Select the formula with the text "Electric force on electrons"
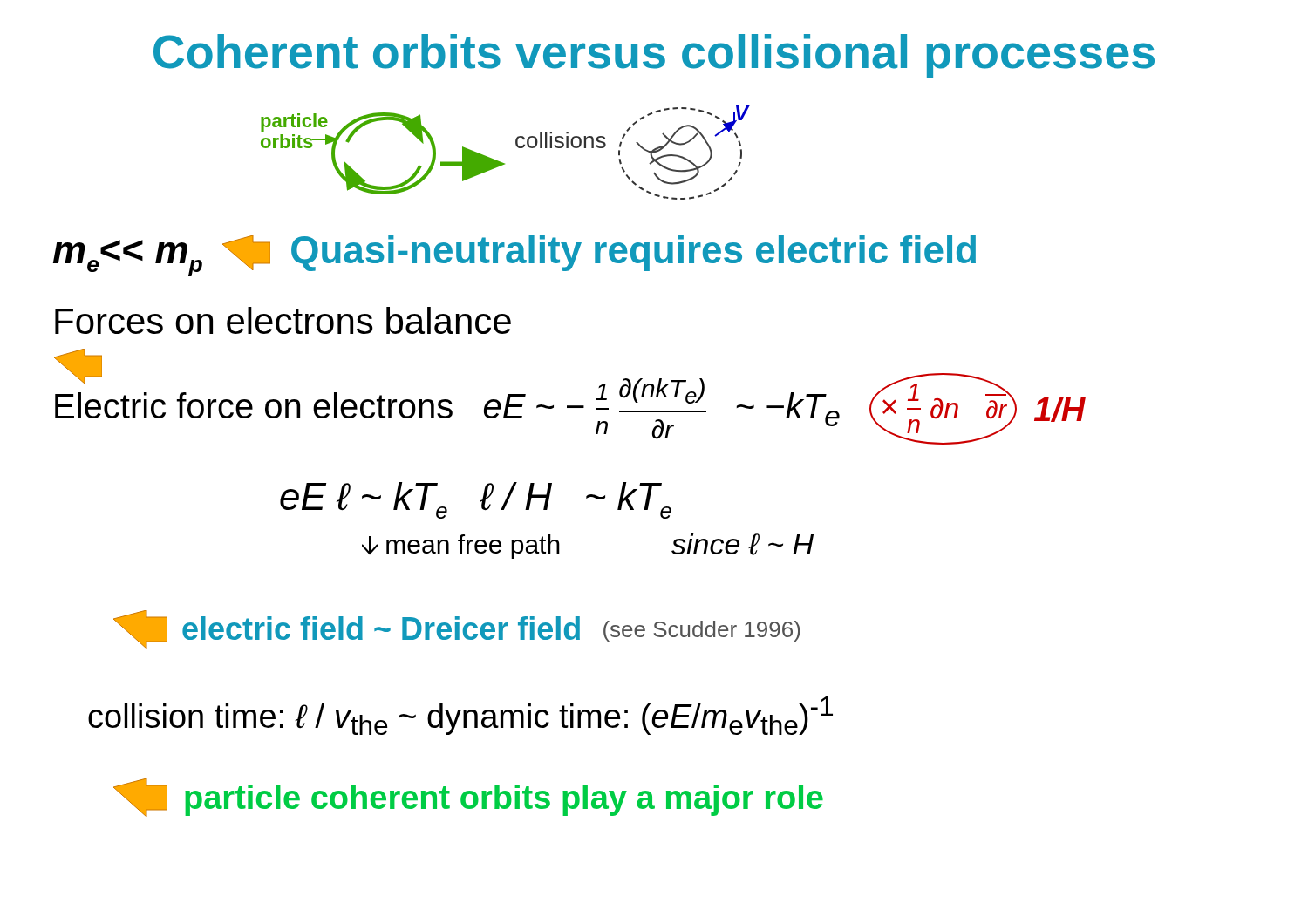The image size is (1308, 924). pyautogui.click(x=569, y=409)
